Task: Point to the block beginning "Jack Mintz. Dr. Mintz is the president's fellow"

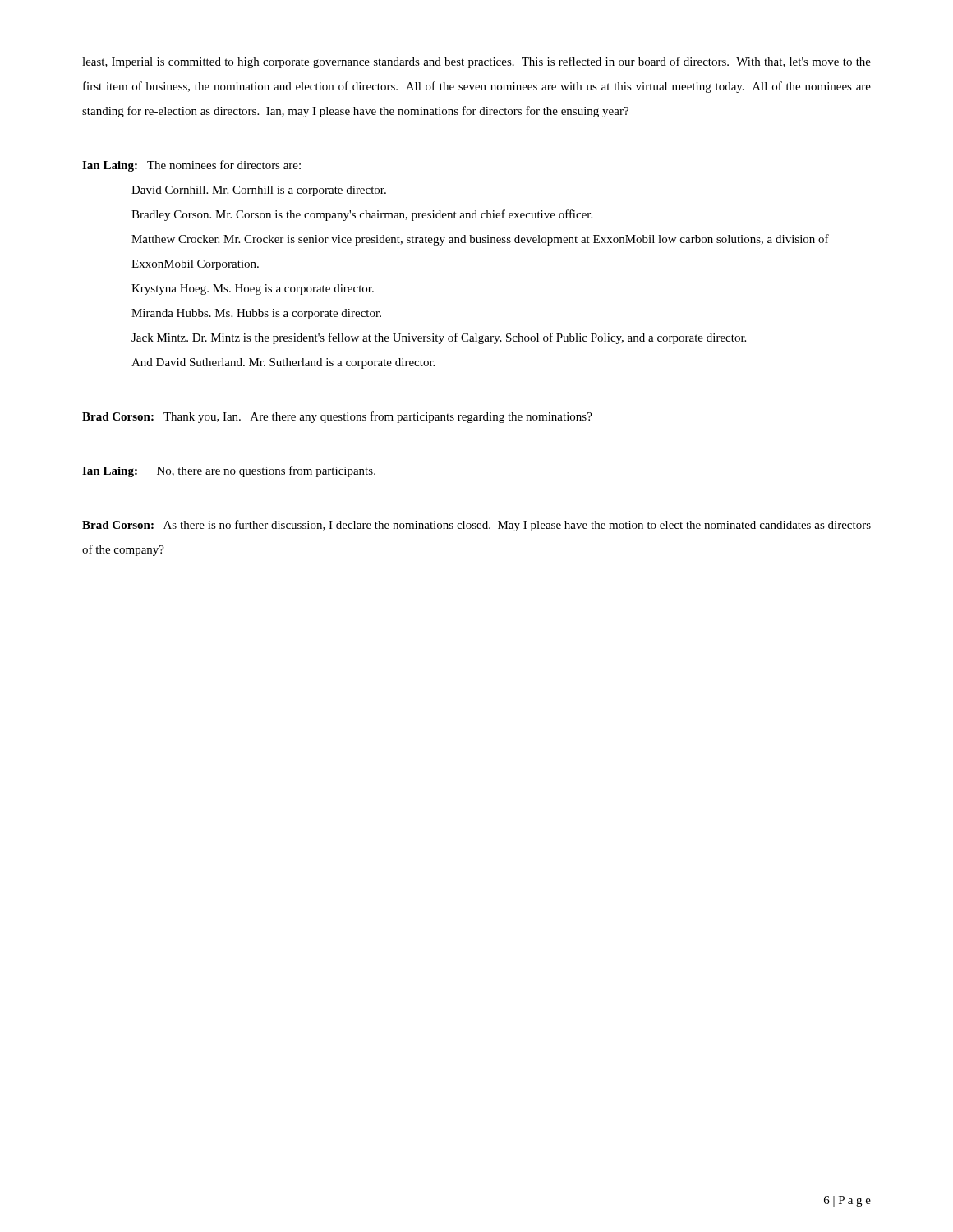Action: click(x=439, y=338)
